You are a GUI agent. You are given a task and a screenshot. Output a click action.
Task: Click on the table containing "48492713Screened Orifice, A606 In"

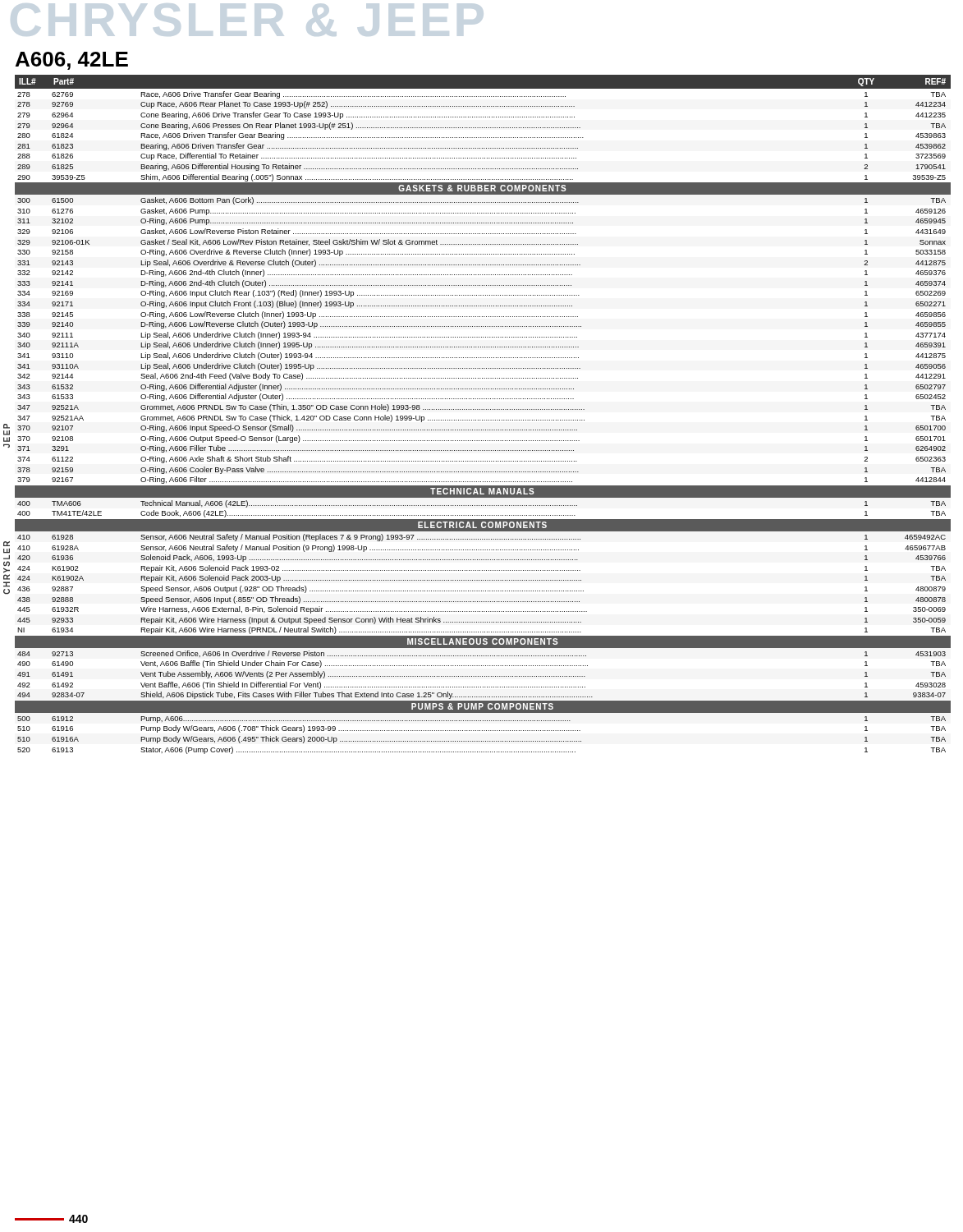[483, 674]
